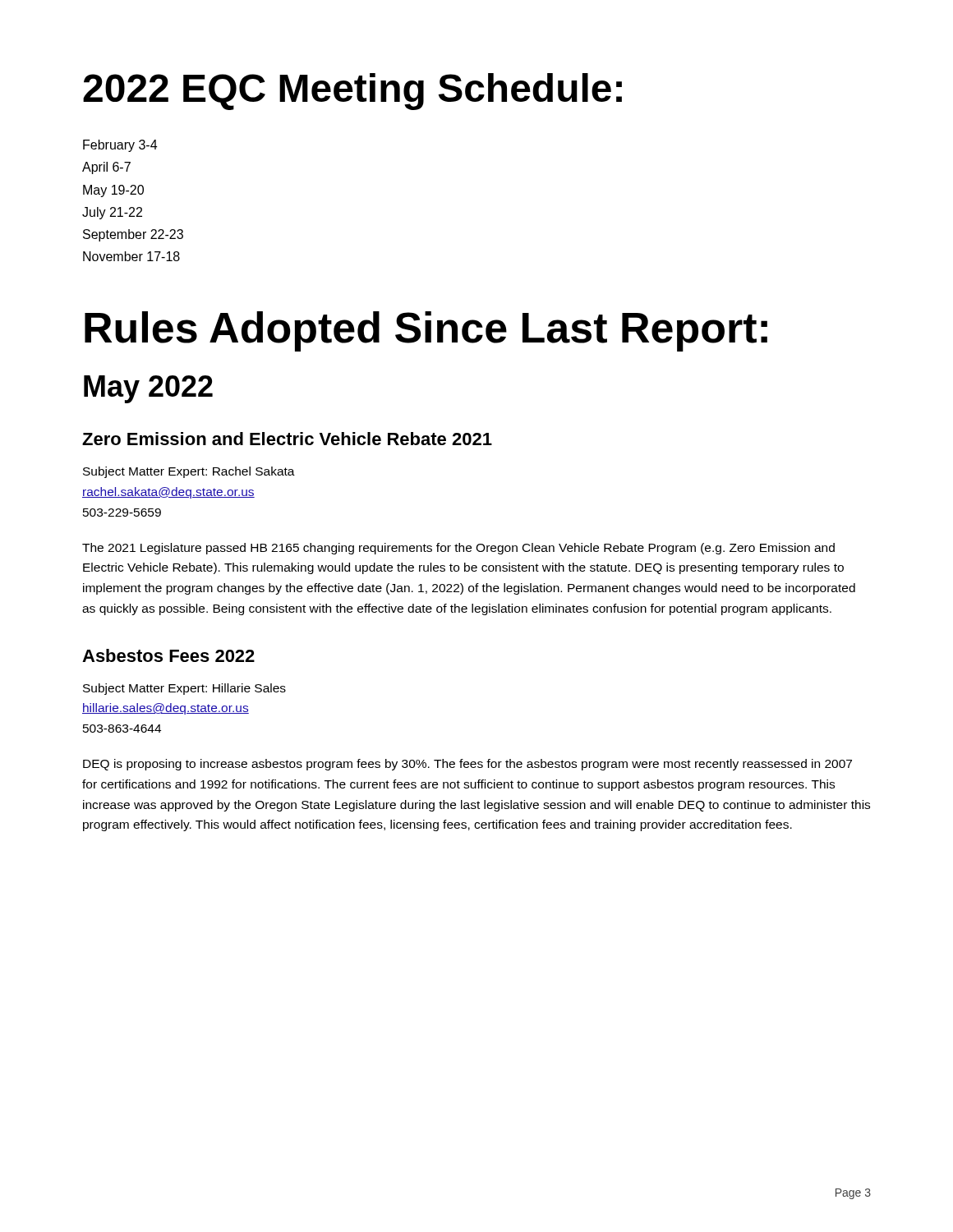Point to the block beginning "Subject Matter Expert: Rachel Sakata"
953x1232 pixels.
click(x=188, y=491)
